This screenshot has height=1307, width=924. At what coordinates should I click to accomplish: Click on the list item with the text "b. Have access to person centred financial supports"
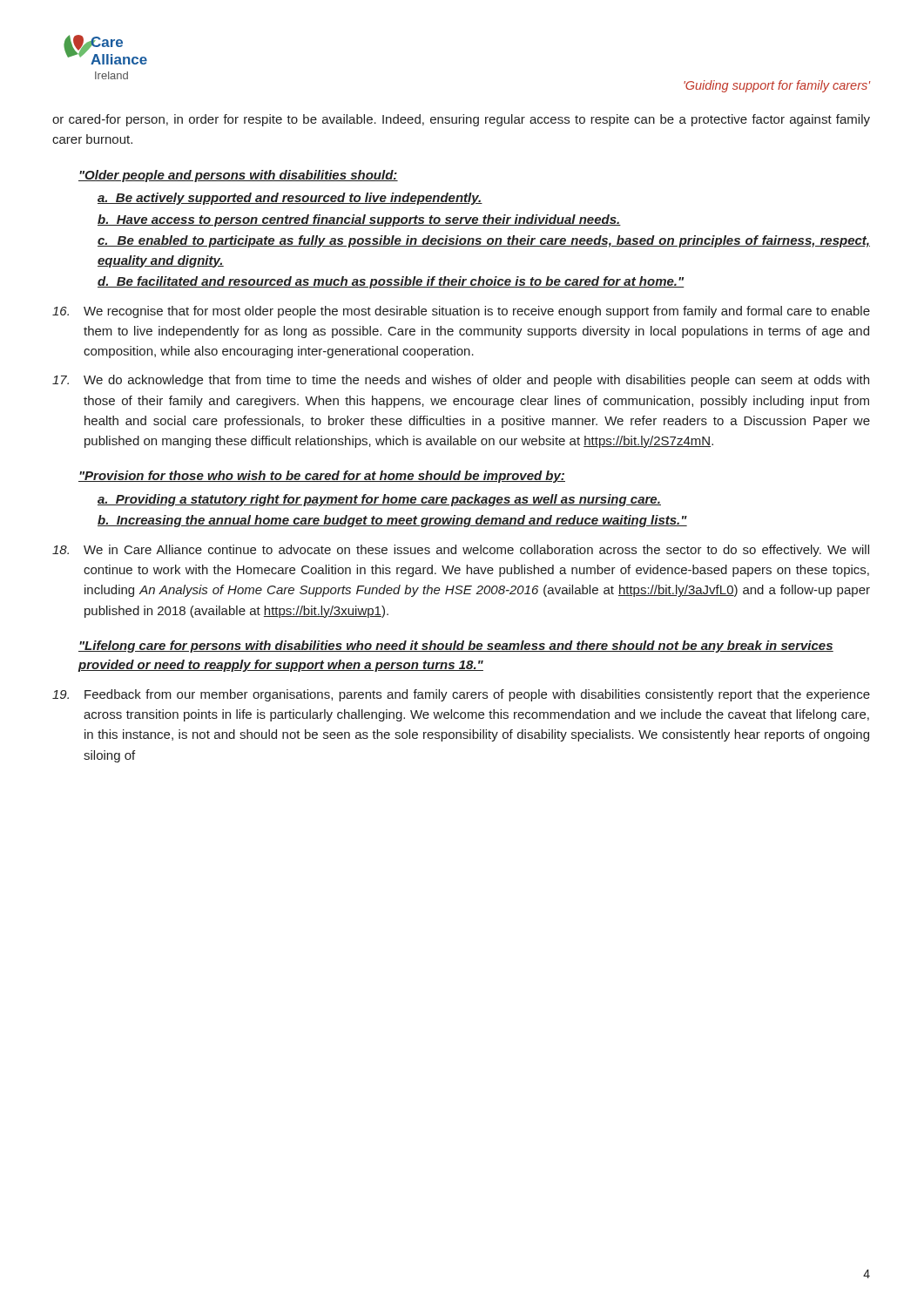click(359, 219)
